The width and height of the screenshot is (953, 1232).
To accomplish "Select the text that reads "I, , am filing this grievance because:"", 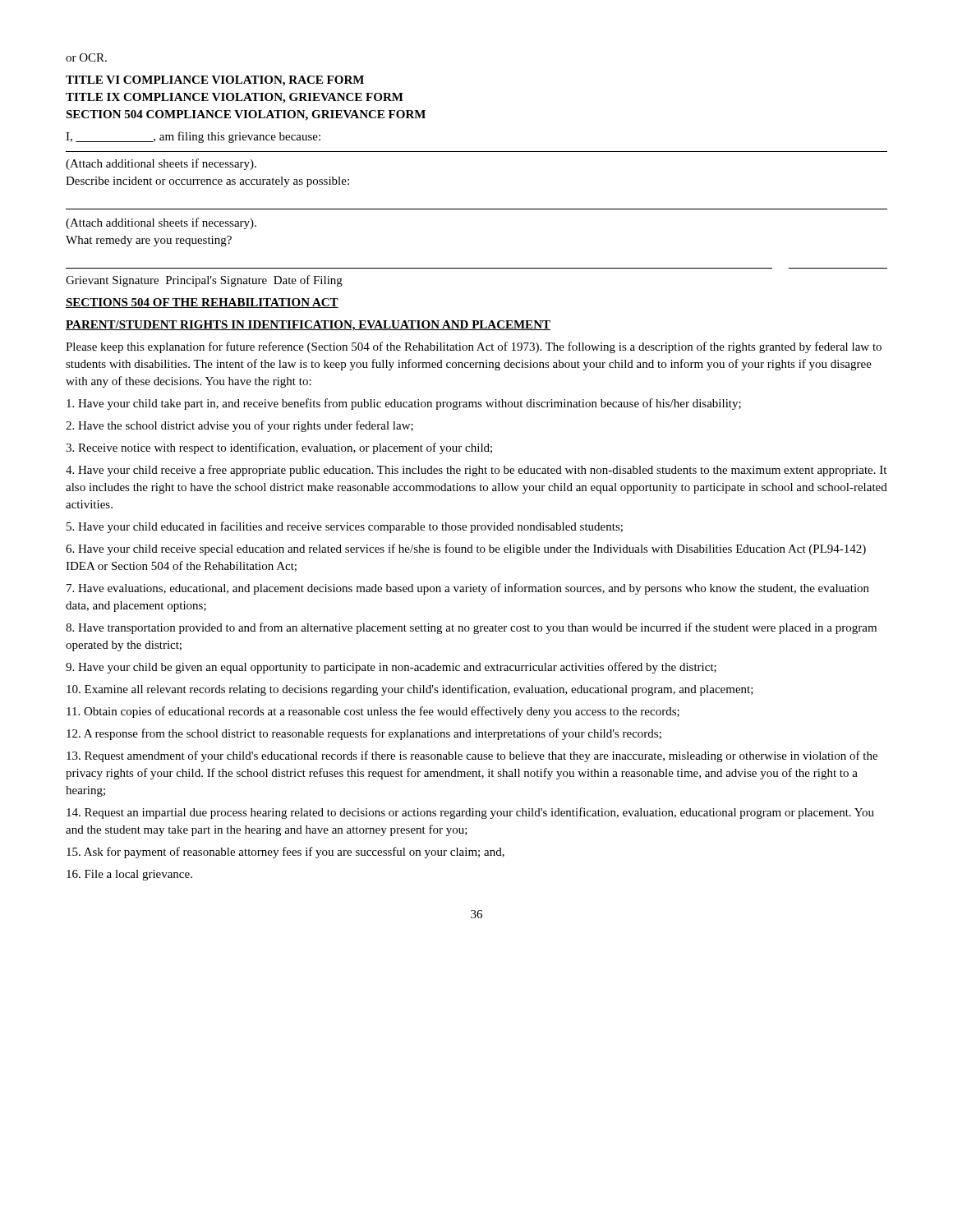I will [476, 140].
